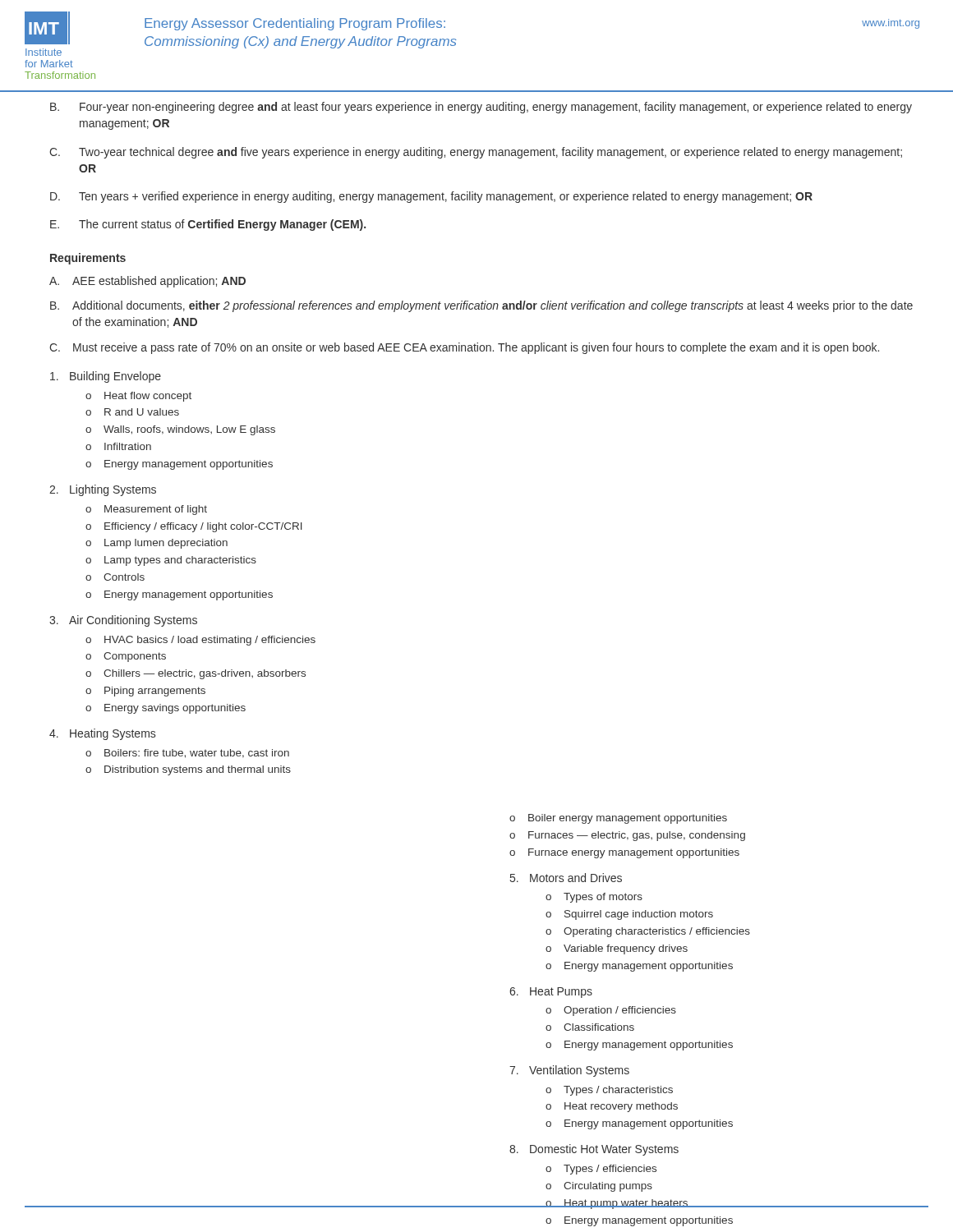Navigate to the element starting "oChillers — electric, gas-driven,"
The width and height of the screenshot is (953, 1232).
pos(277,674)
